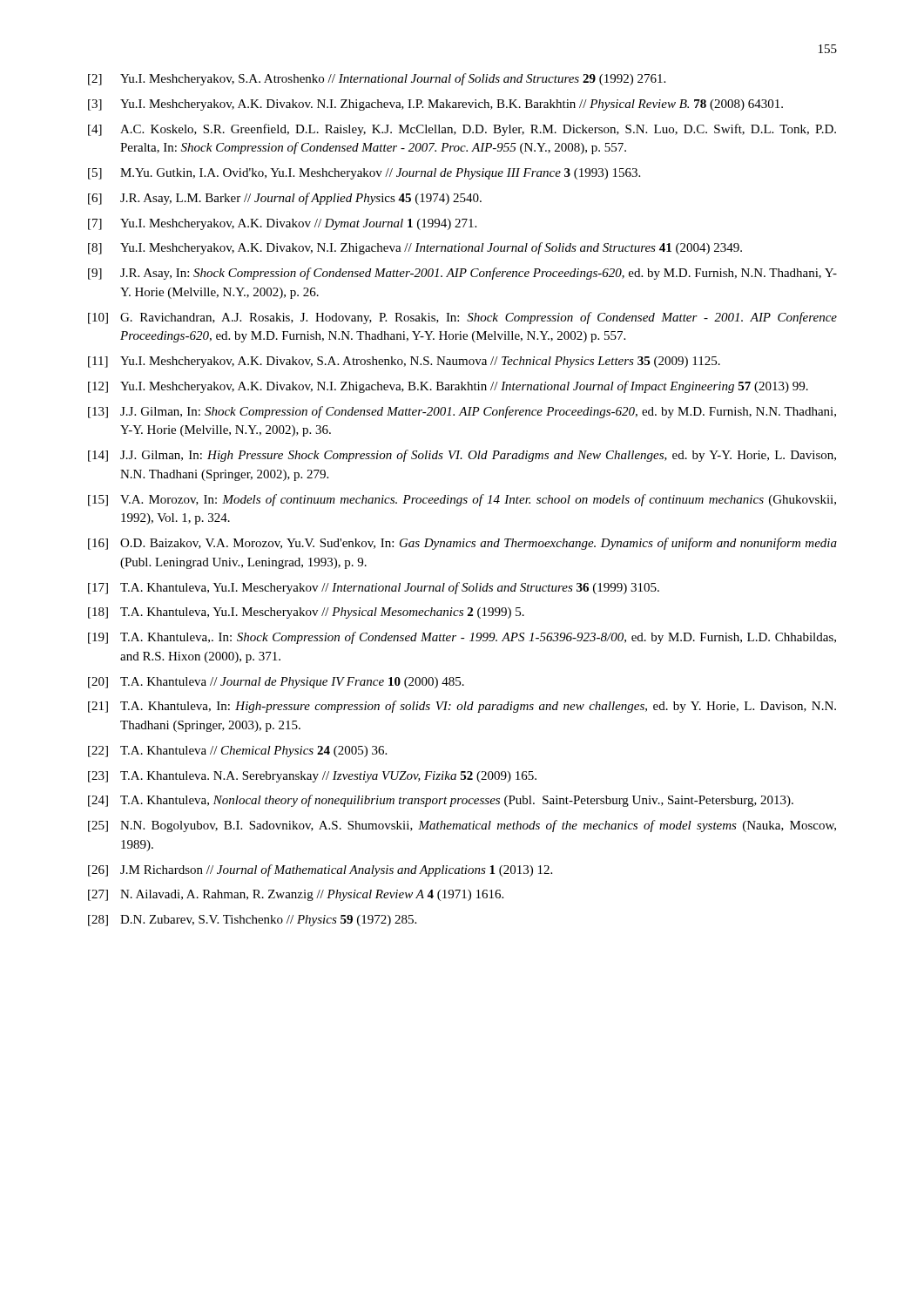The height and width of the screenshot is (1307, 924).
Task: Click on the list item containing "[14] J.J. Gilman,"
Action: point(462,465)
